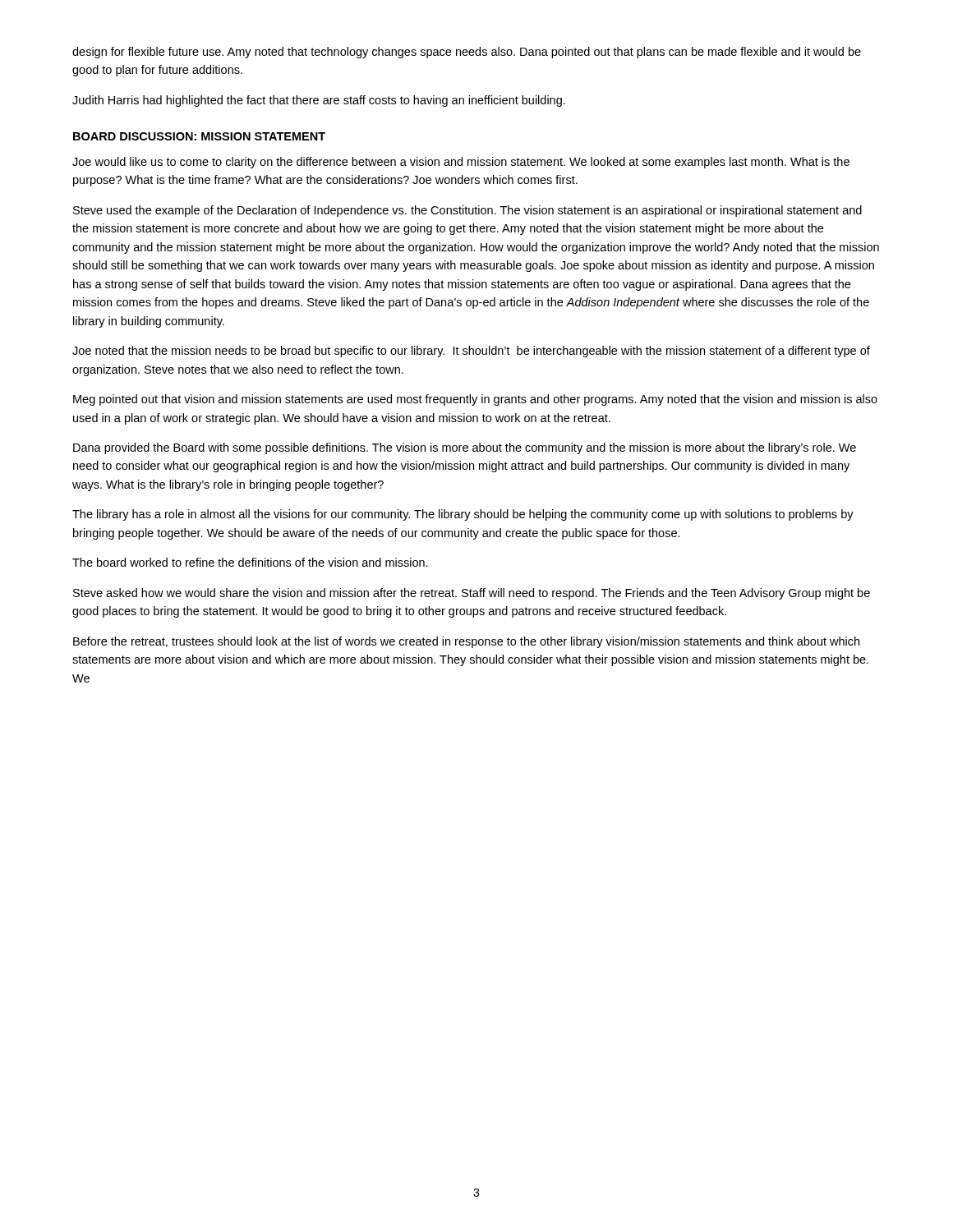Viewport: 953px width, 1232px height.
Task: Point to the element starting "The library has a role in almost"
Action: click(463, 524)
